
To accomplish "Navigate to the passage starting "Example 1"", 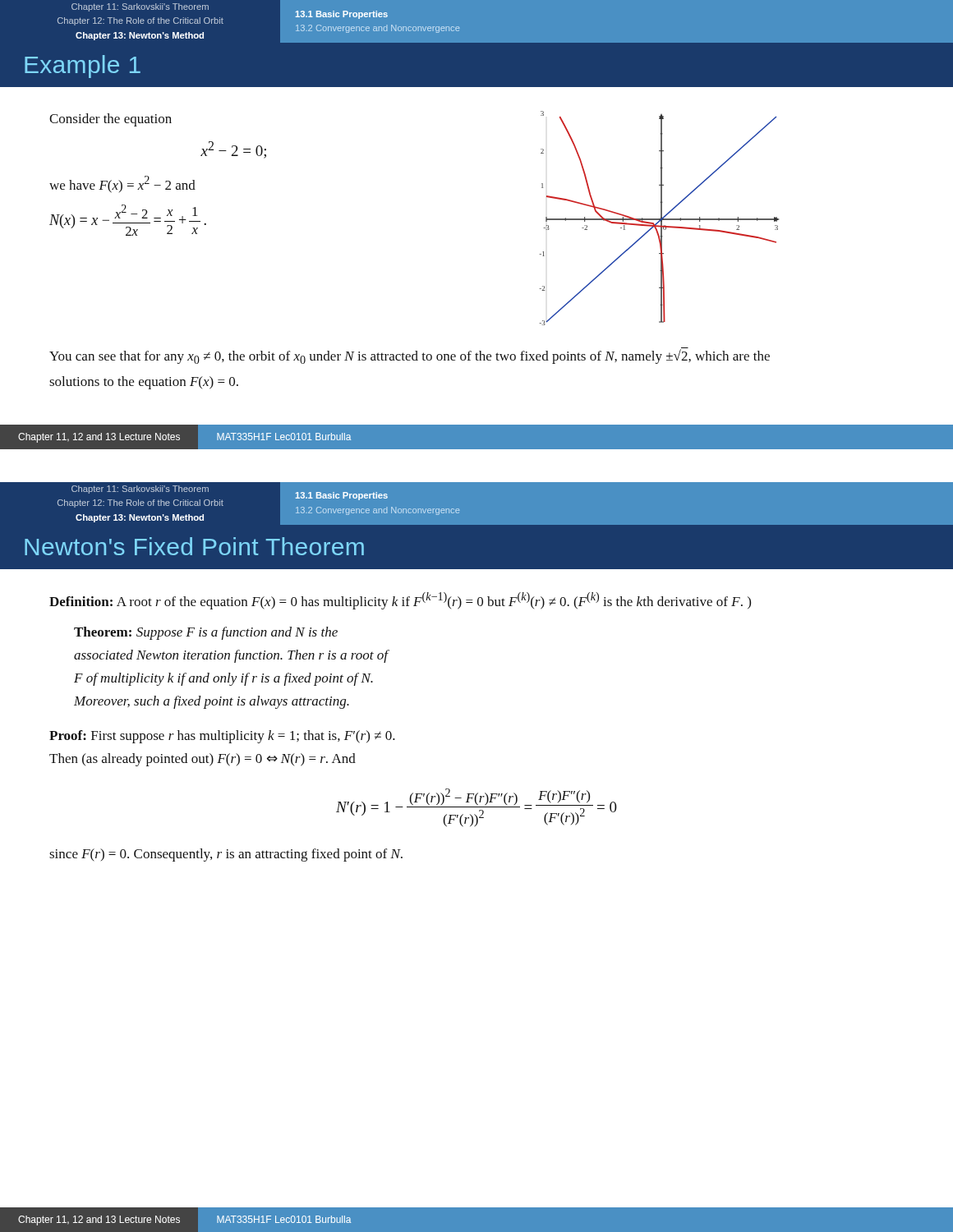I will click(x=82, y=64).
